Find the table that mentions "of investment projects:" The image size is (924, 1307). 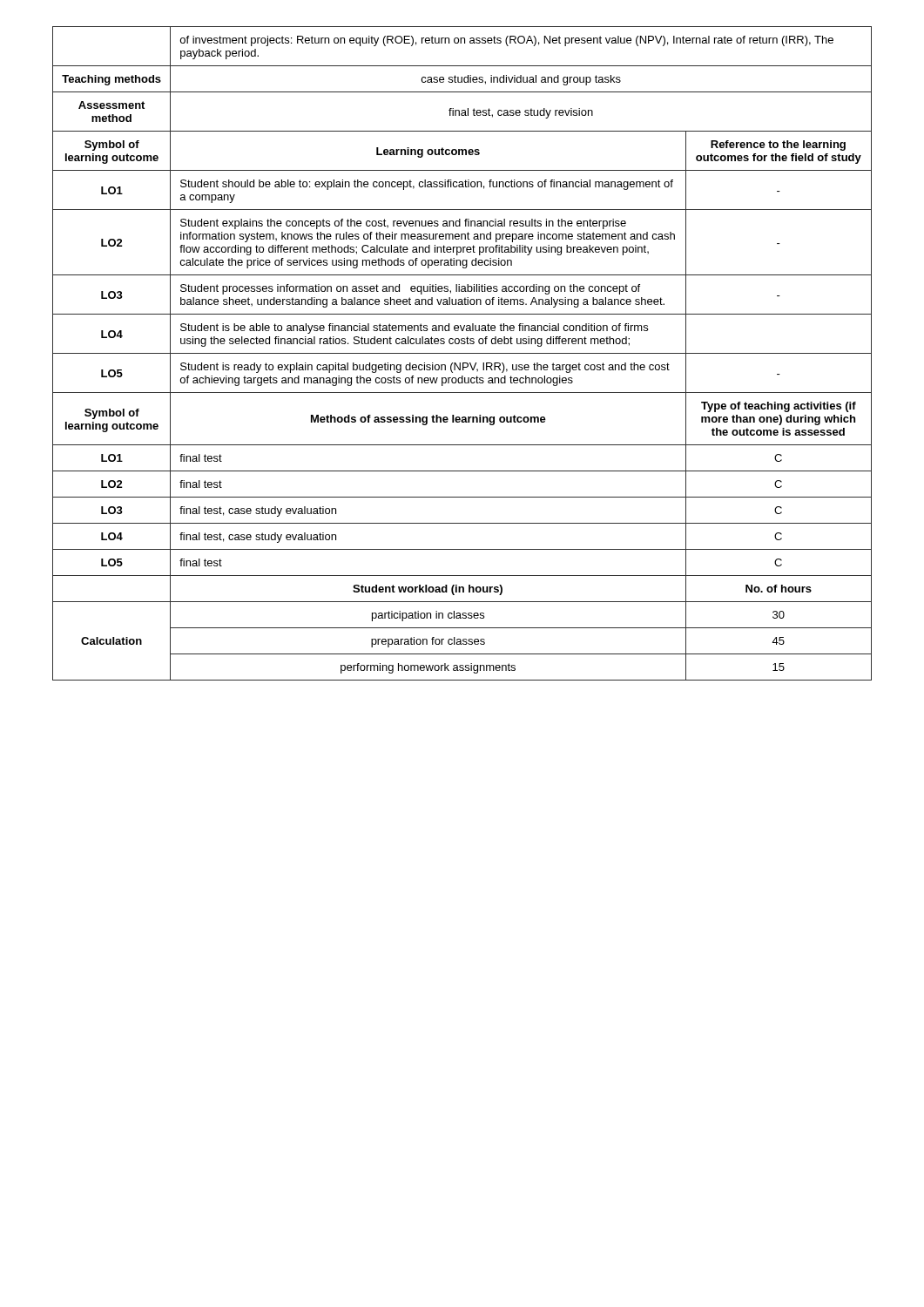coord(462,353)
